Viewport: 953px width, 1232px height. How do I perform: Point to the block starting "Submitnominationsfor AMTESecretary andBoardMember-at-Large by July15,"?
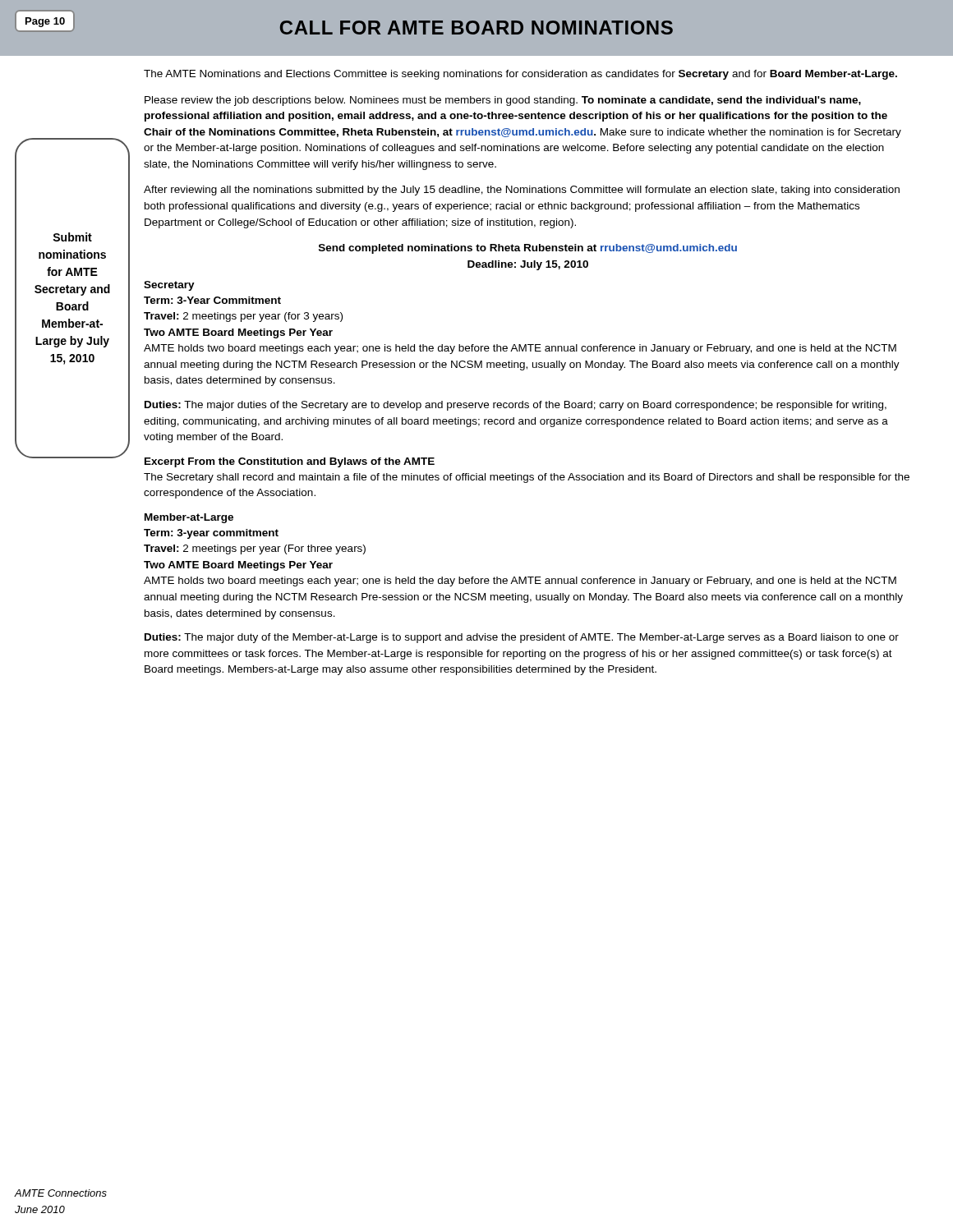pyautogui.click(x=72, y=298)
